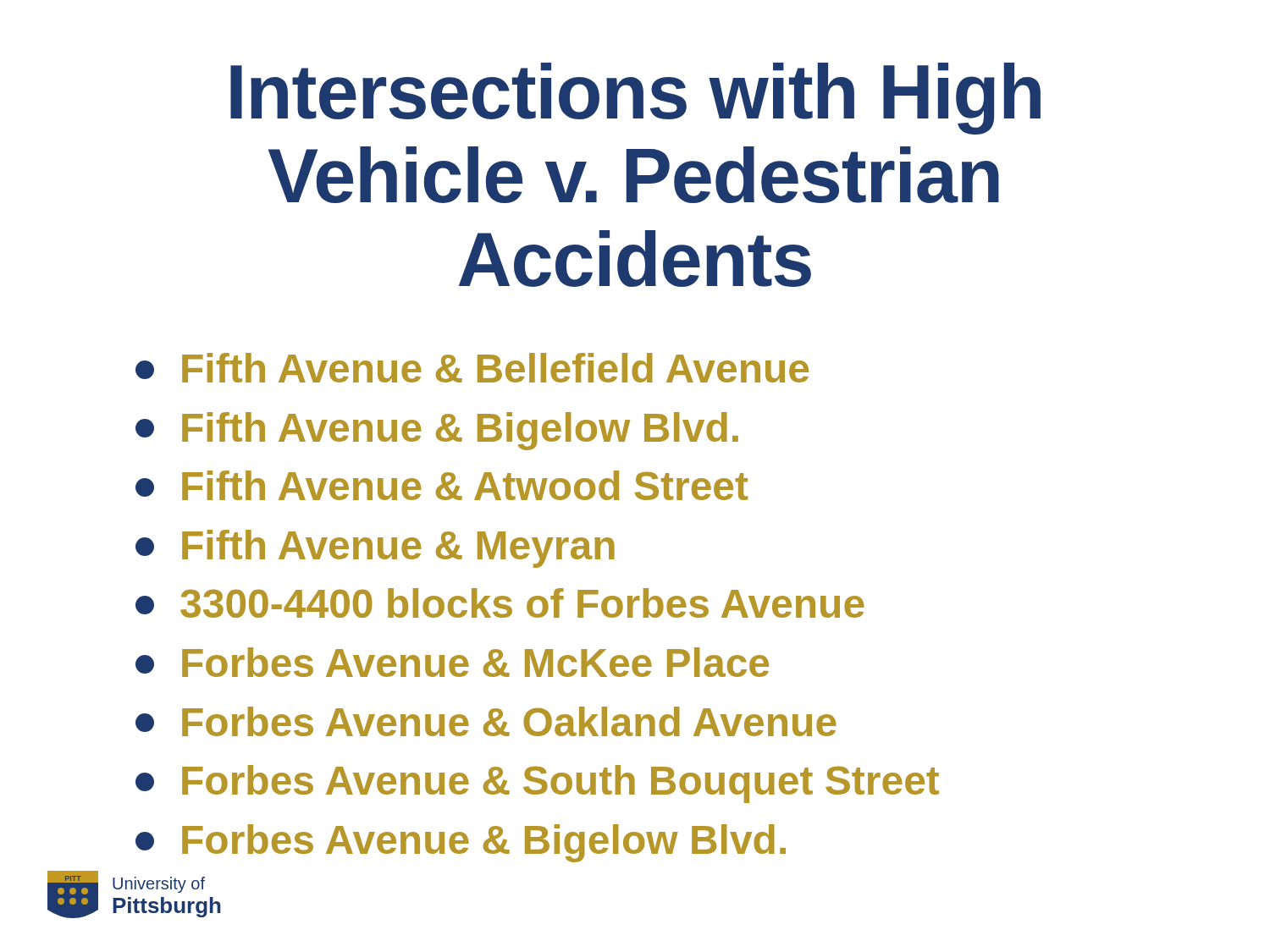This screenshot has height=952, width=1270.
Task: Select the text block starting "Fifth Avenue & Bellefield Avenue"
Action: (473, 369)
